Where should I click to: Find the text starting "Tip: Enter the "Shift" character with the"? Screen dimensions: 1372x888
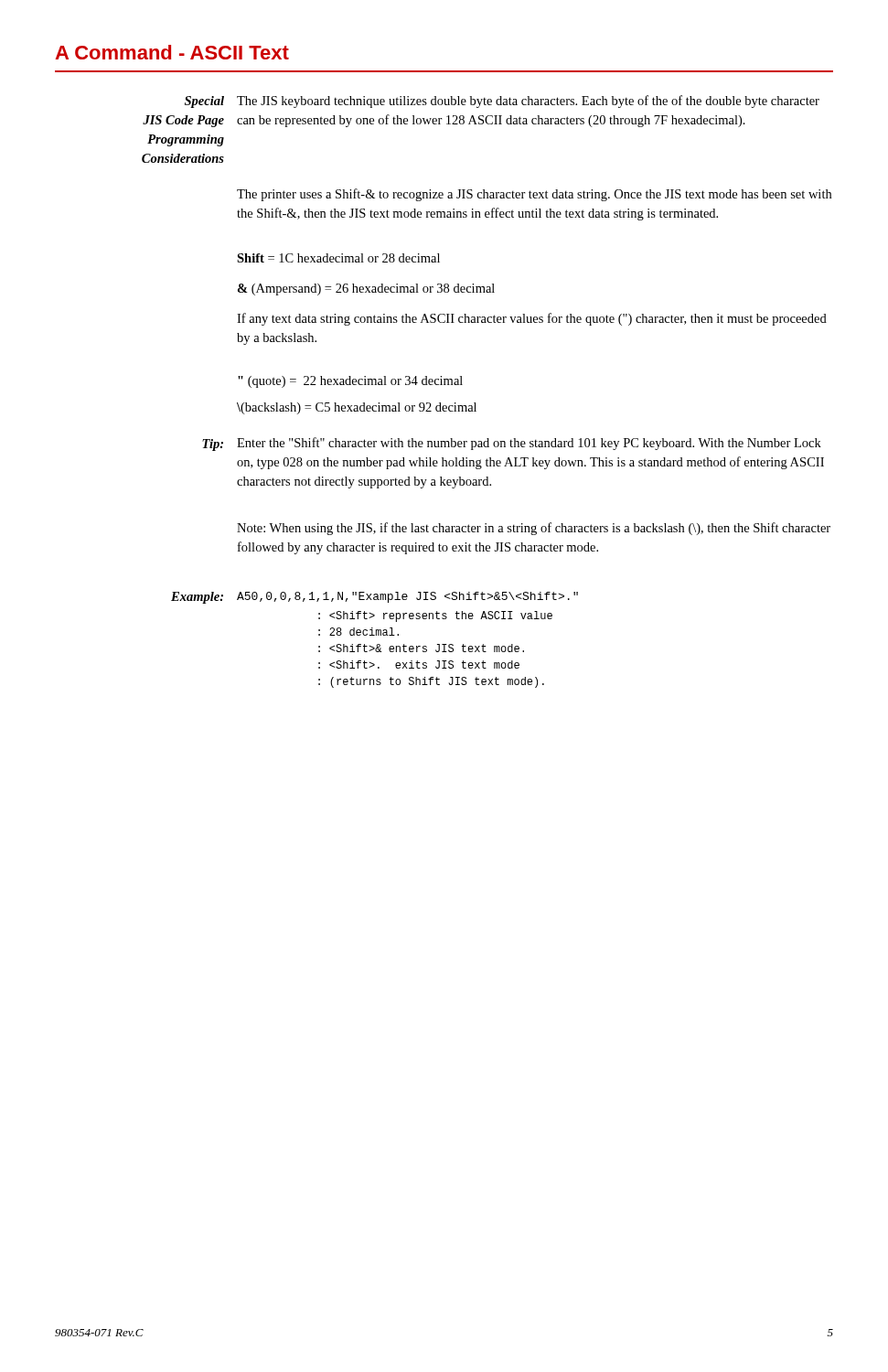[x=444, y=469]
